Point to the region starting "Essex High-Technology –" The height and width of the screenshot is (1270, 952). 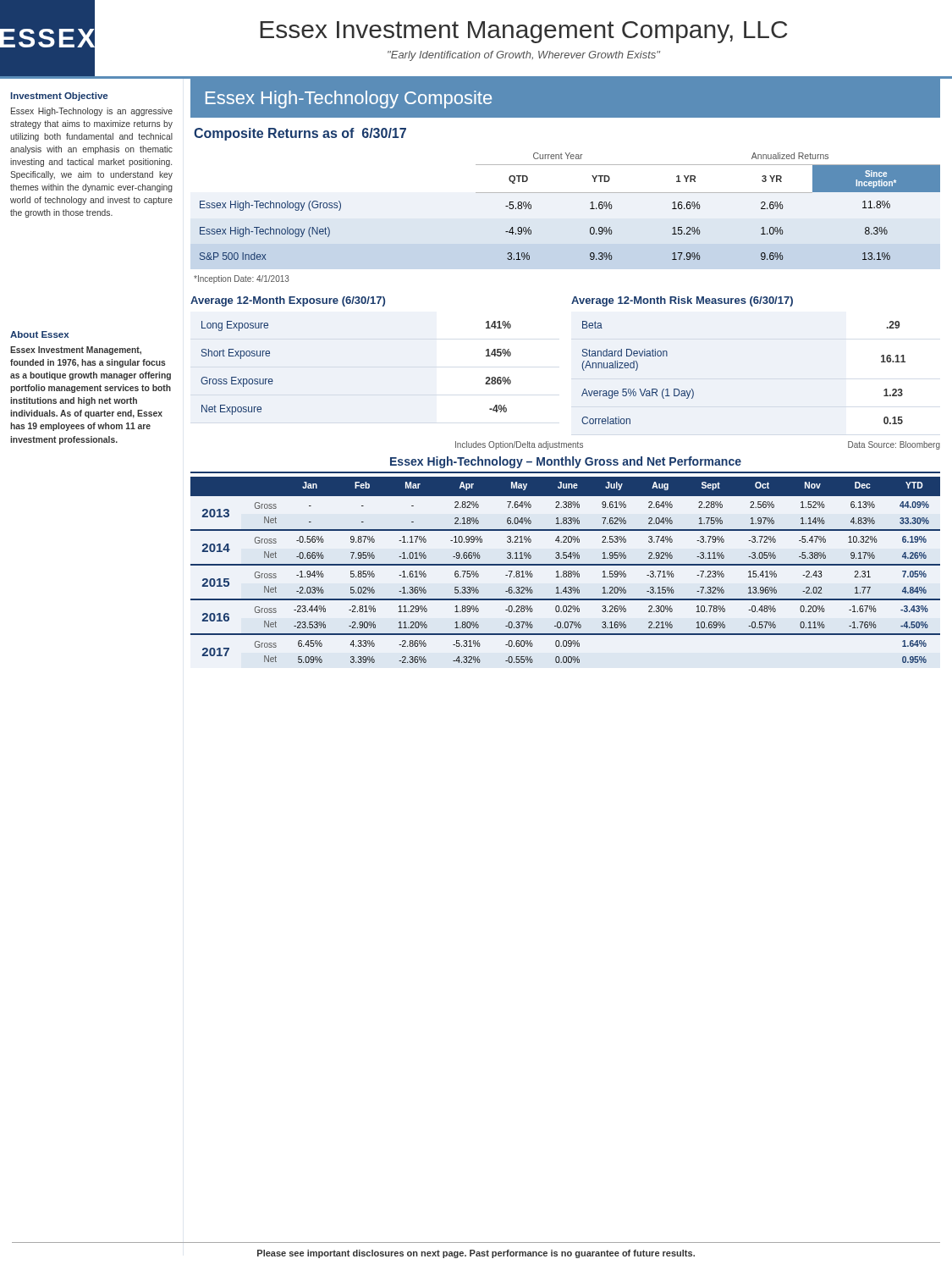click(x=565, y=461)
